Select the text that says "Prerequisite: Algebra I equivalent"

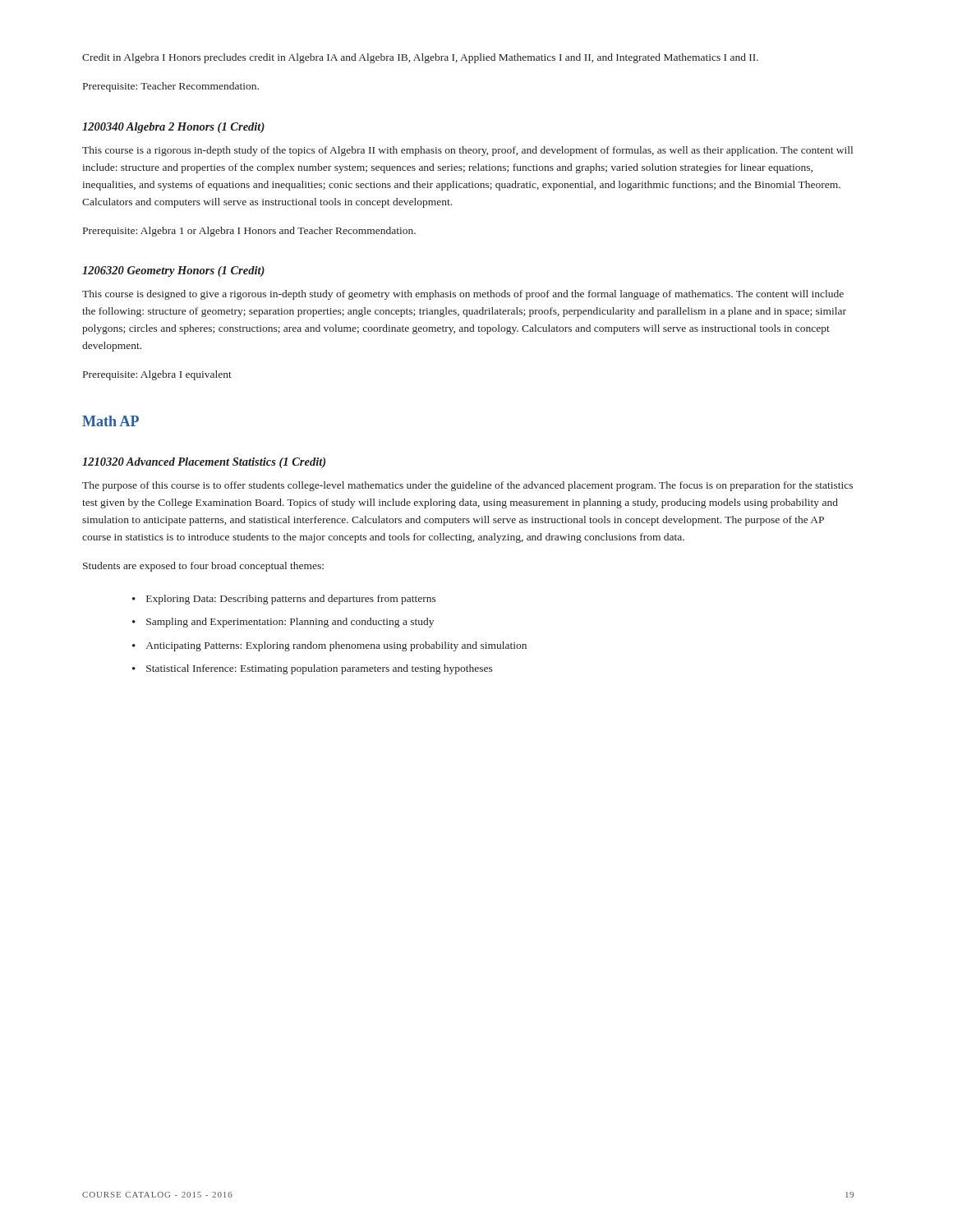click(x=157, y=374)
